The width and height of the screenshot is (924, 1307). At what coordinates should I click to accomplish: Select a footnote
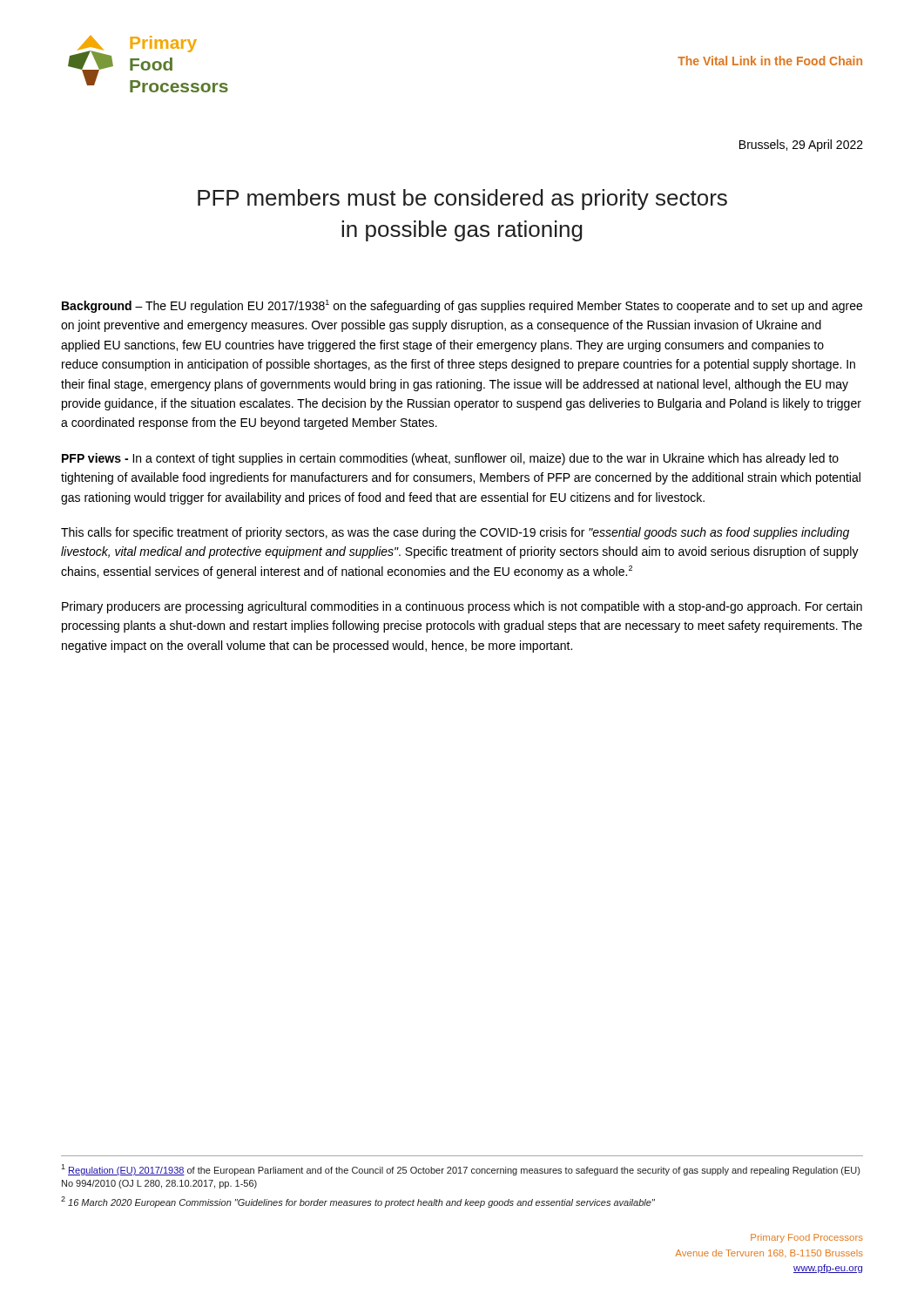tap(462, 1186)
